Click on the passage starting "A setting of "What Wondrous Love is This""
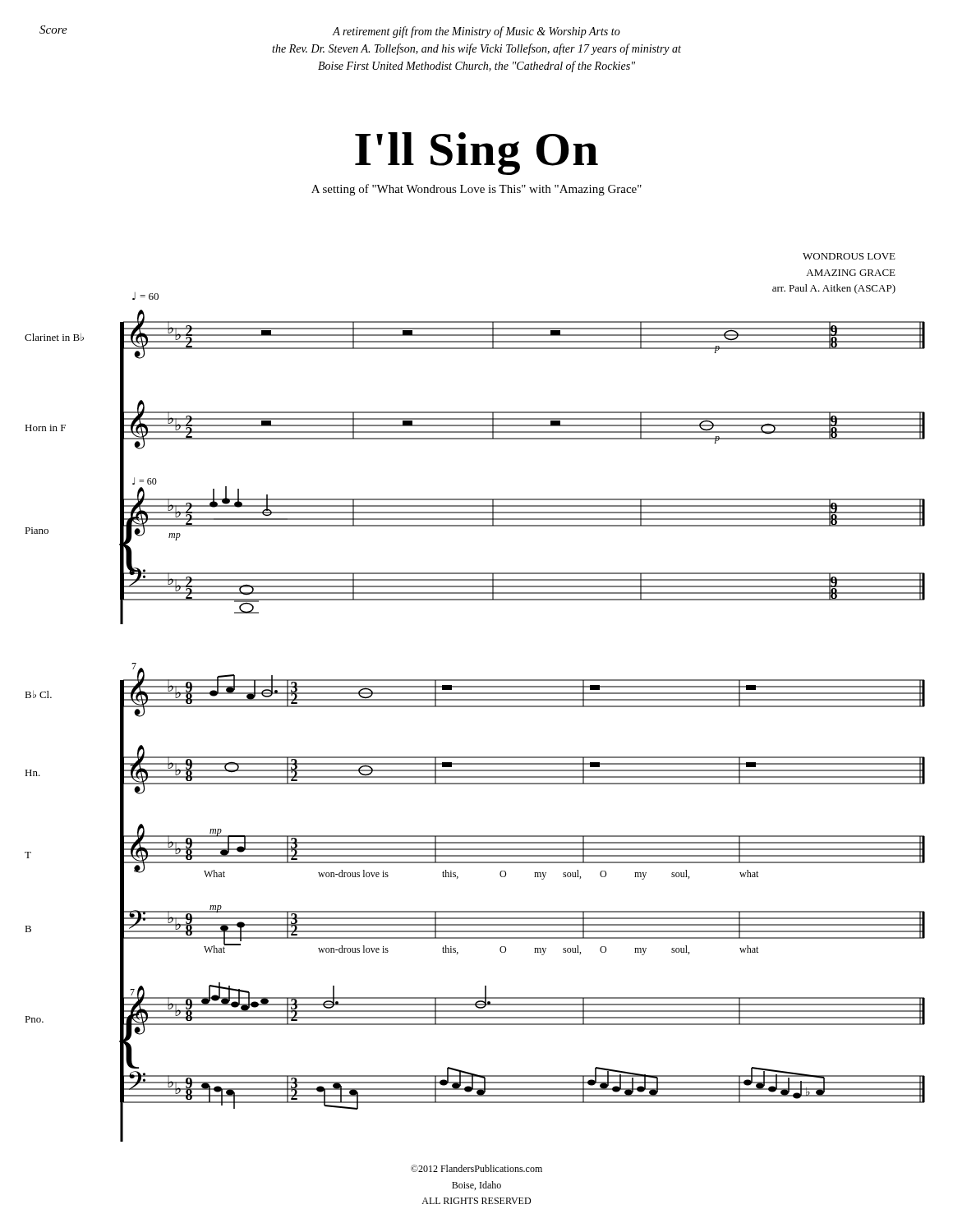953x1232 pixels. 476,189
